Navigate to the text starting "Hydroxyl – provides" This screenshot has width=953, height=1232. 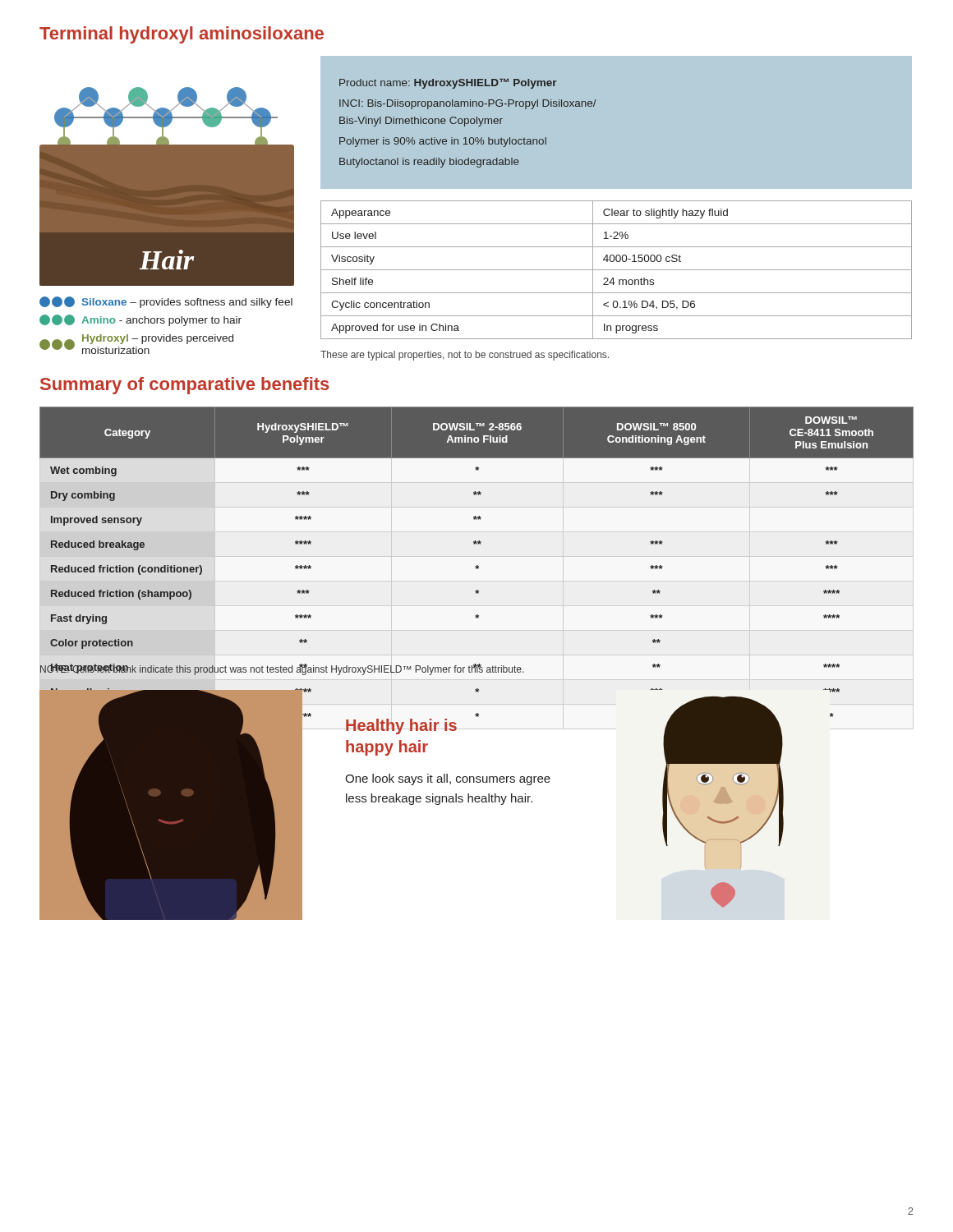(171, 344)
